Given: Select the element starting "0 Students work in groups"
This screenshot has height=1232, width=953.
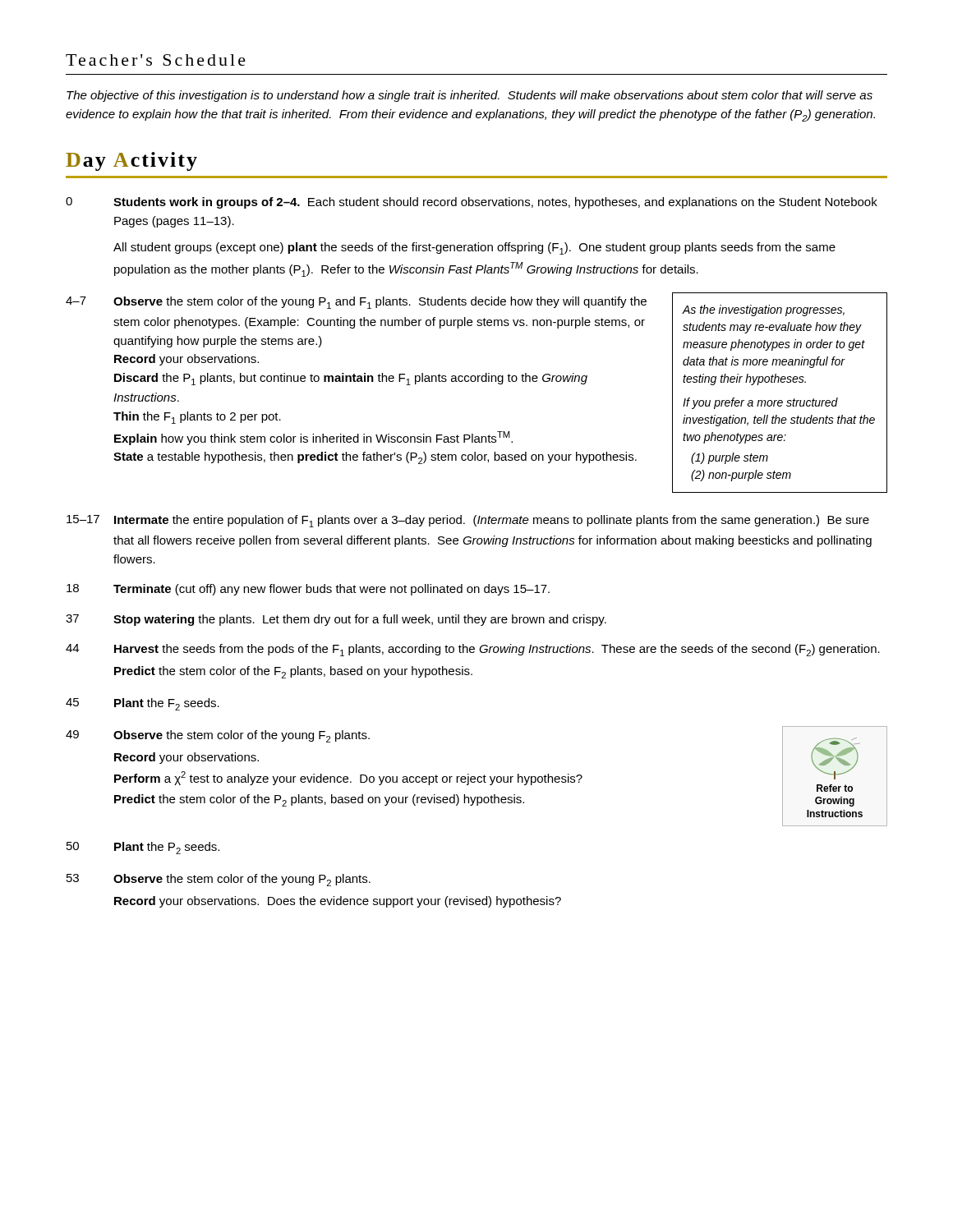Looking at the screenshot, I should point(476,237).
